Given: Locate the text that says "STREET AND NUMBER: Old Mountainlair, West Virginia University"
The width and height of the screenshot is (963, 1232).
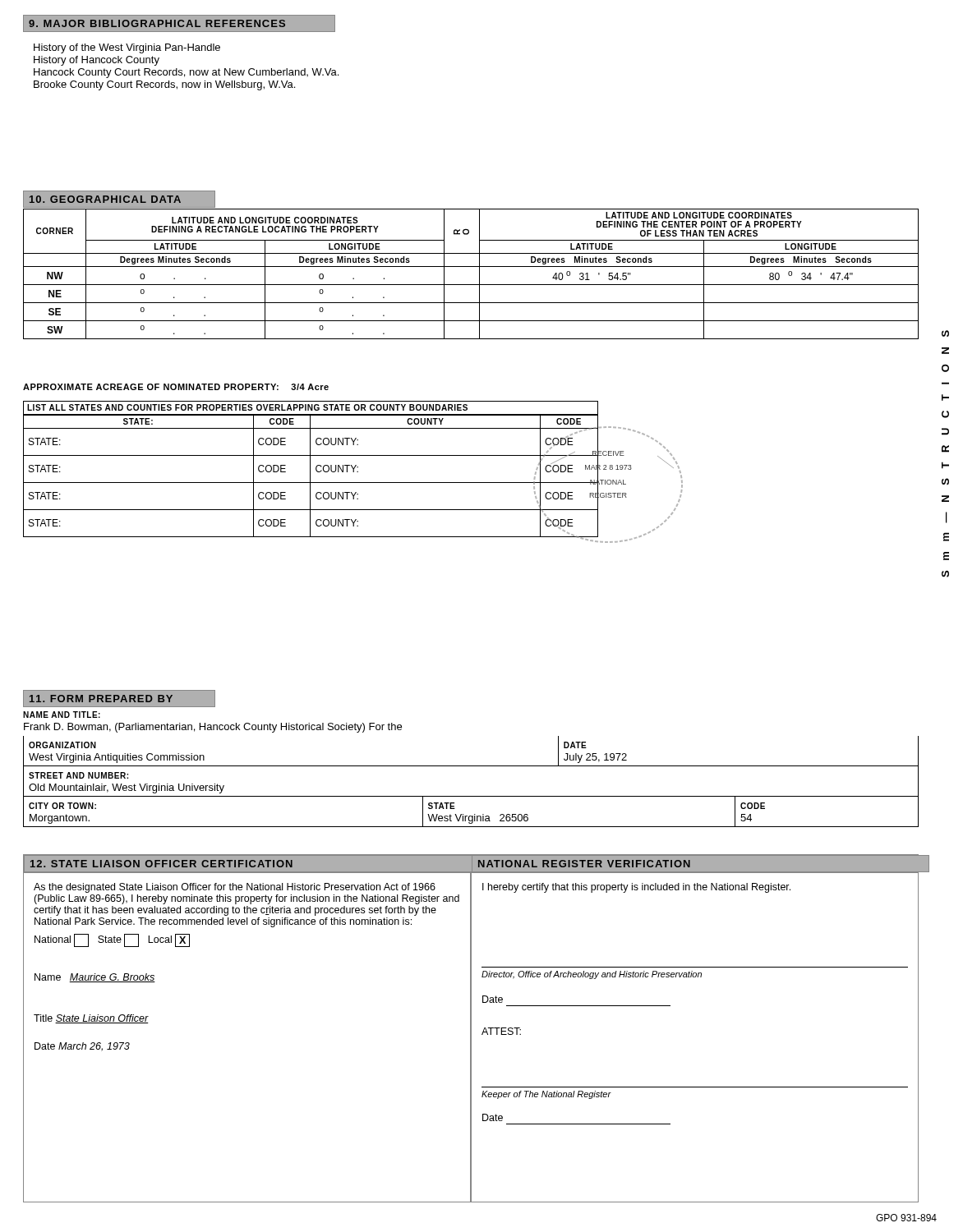Looking at the screenshot, I should (x=127, y=782).
